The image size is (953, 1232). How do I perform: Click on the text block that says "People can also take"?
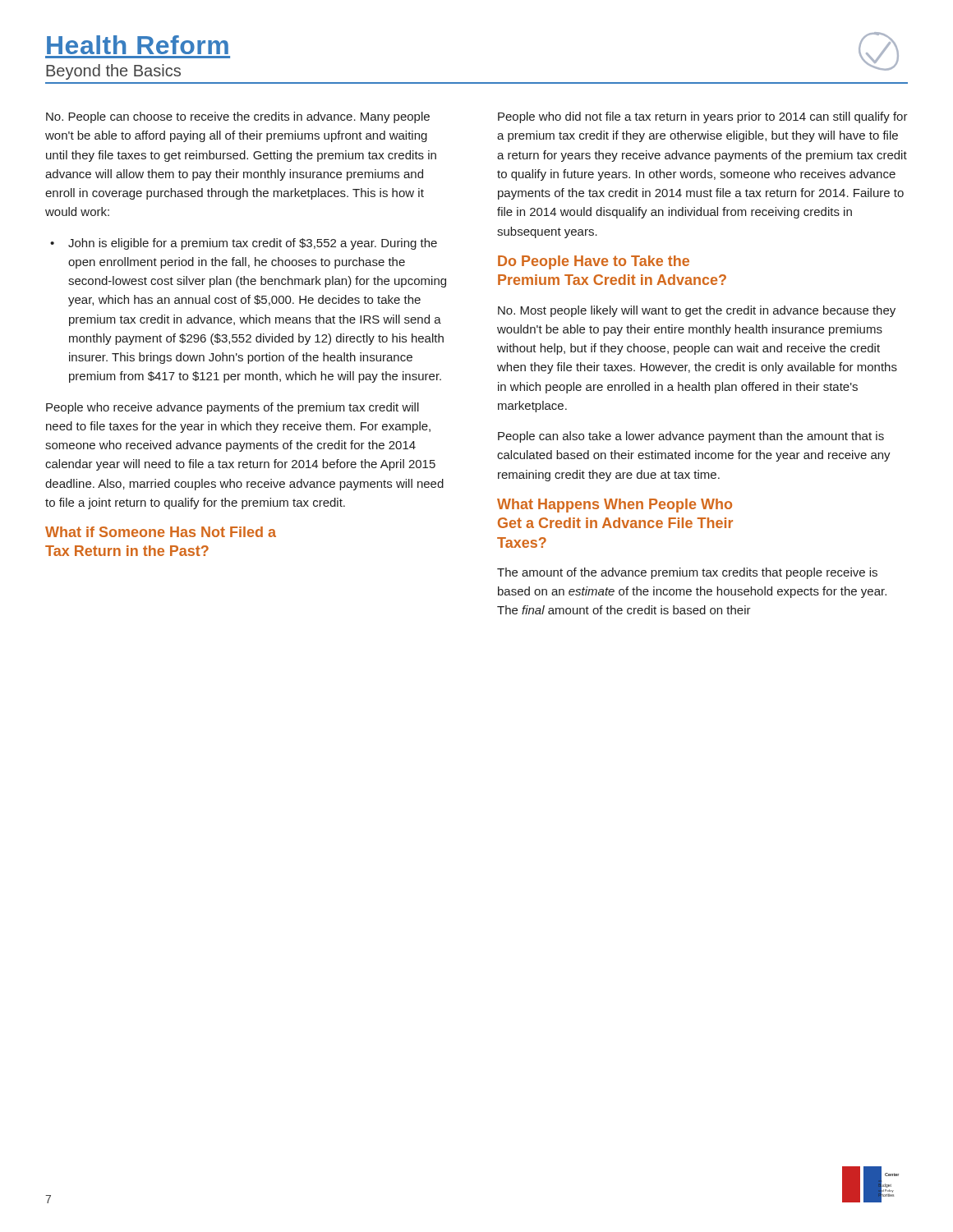pyautogui.click(x=694, y=455)
